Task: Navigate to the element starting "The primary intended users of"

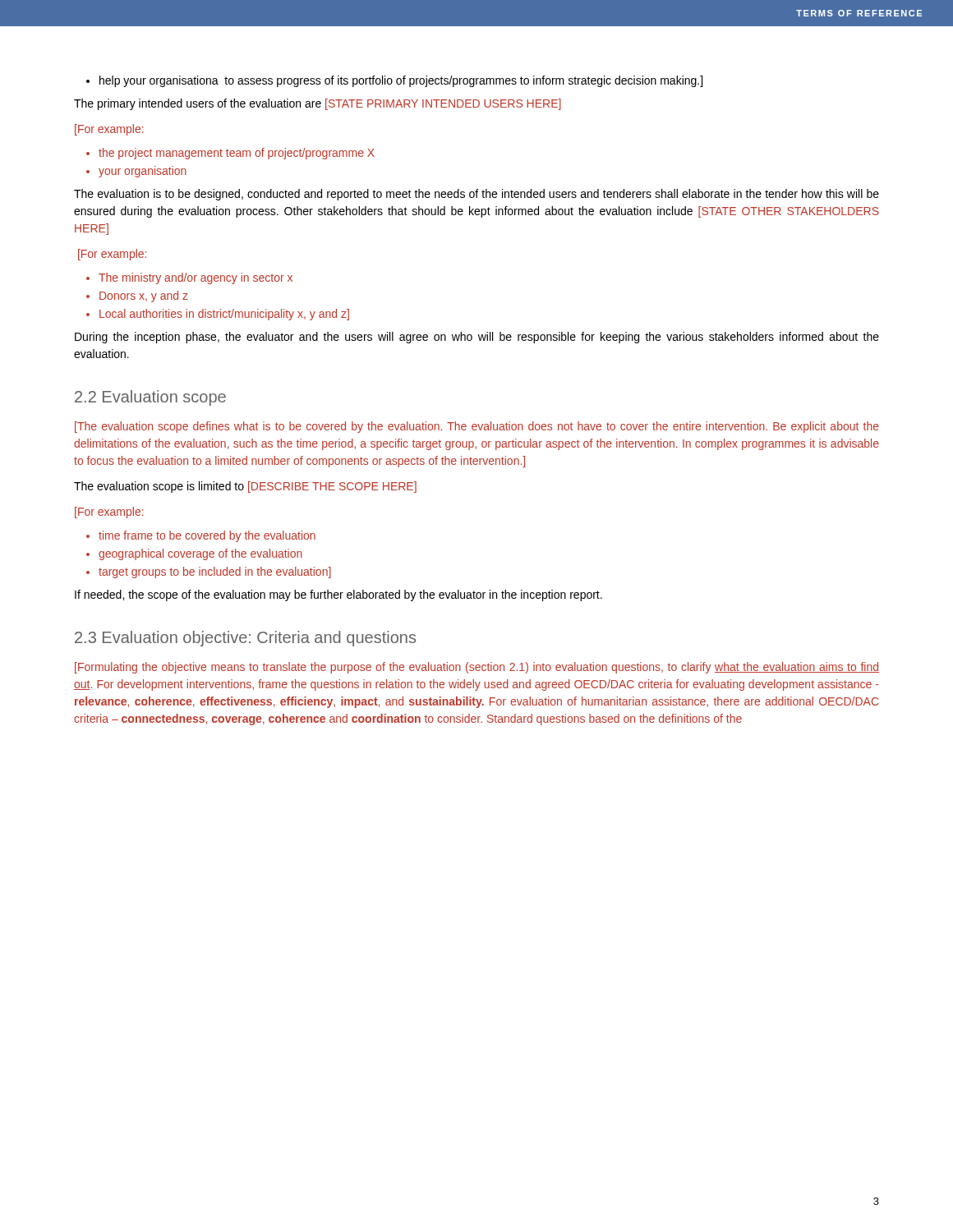Action: tap(476, 104)
